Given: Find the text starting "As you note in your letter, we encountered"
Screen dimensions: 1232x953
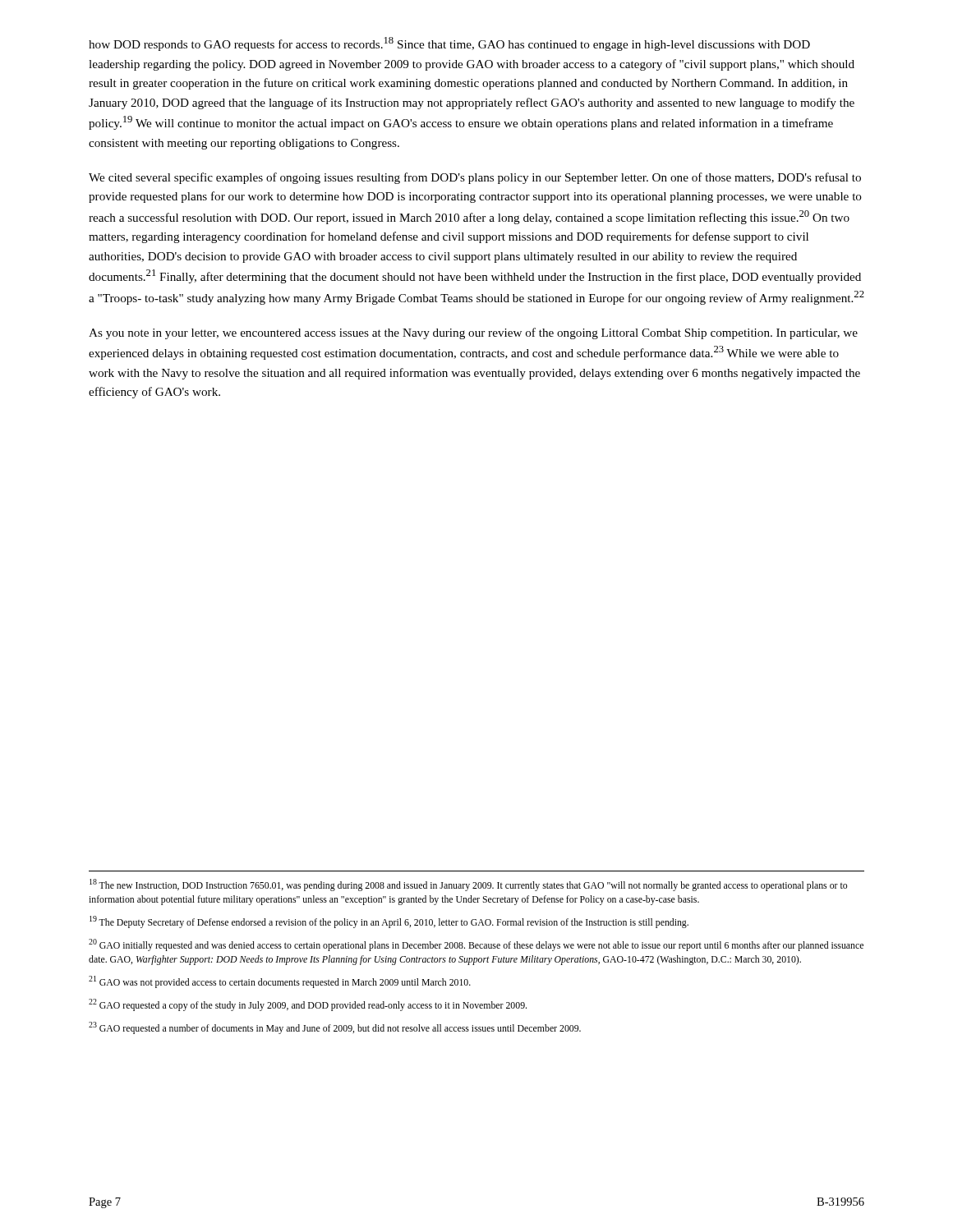Looking at the screenshot, I should coord(475,362).
